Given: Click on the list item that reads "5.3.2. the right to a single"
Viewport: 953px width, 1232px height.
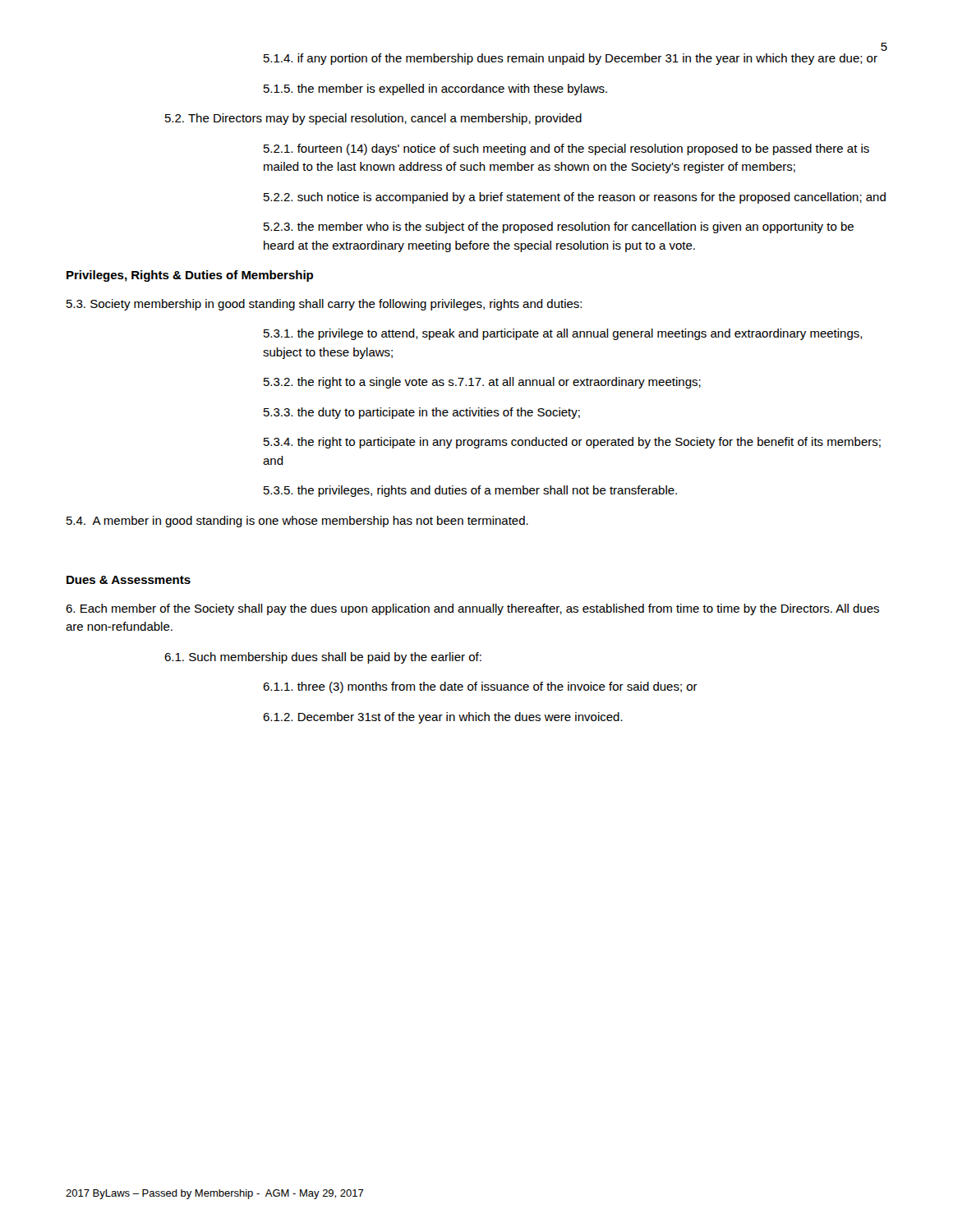Looking at the screenshot, I should pyautogui.click(x=482, y=381).
